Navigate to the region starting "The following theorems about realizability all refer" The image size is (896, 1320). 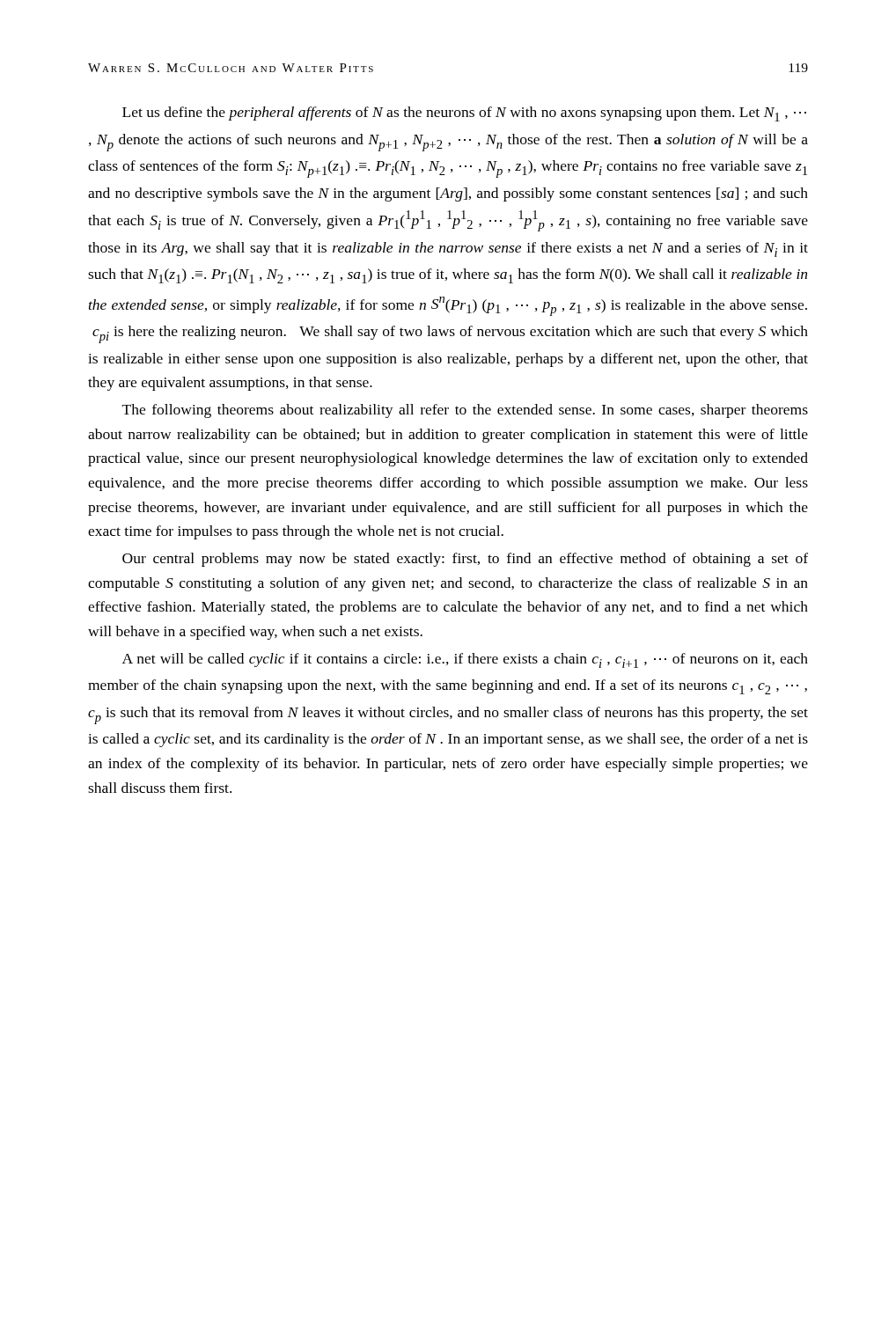[x=448, y=471]
